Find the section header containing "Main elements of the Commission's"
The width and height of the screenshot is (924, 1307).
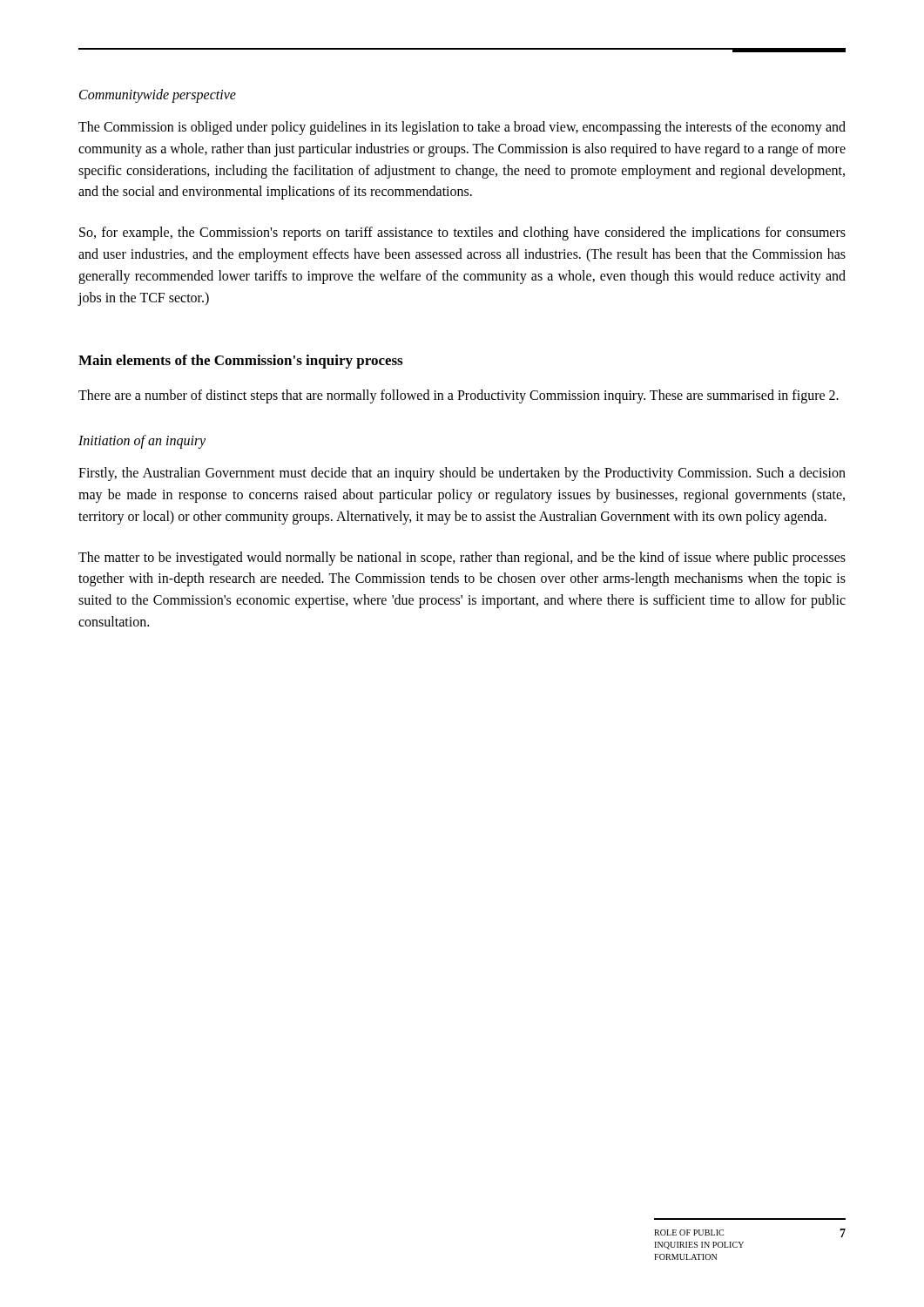pyautogui.click(x=241, y=361)
